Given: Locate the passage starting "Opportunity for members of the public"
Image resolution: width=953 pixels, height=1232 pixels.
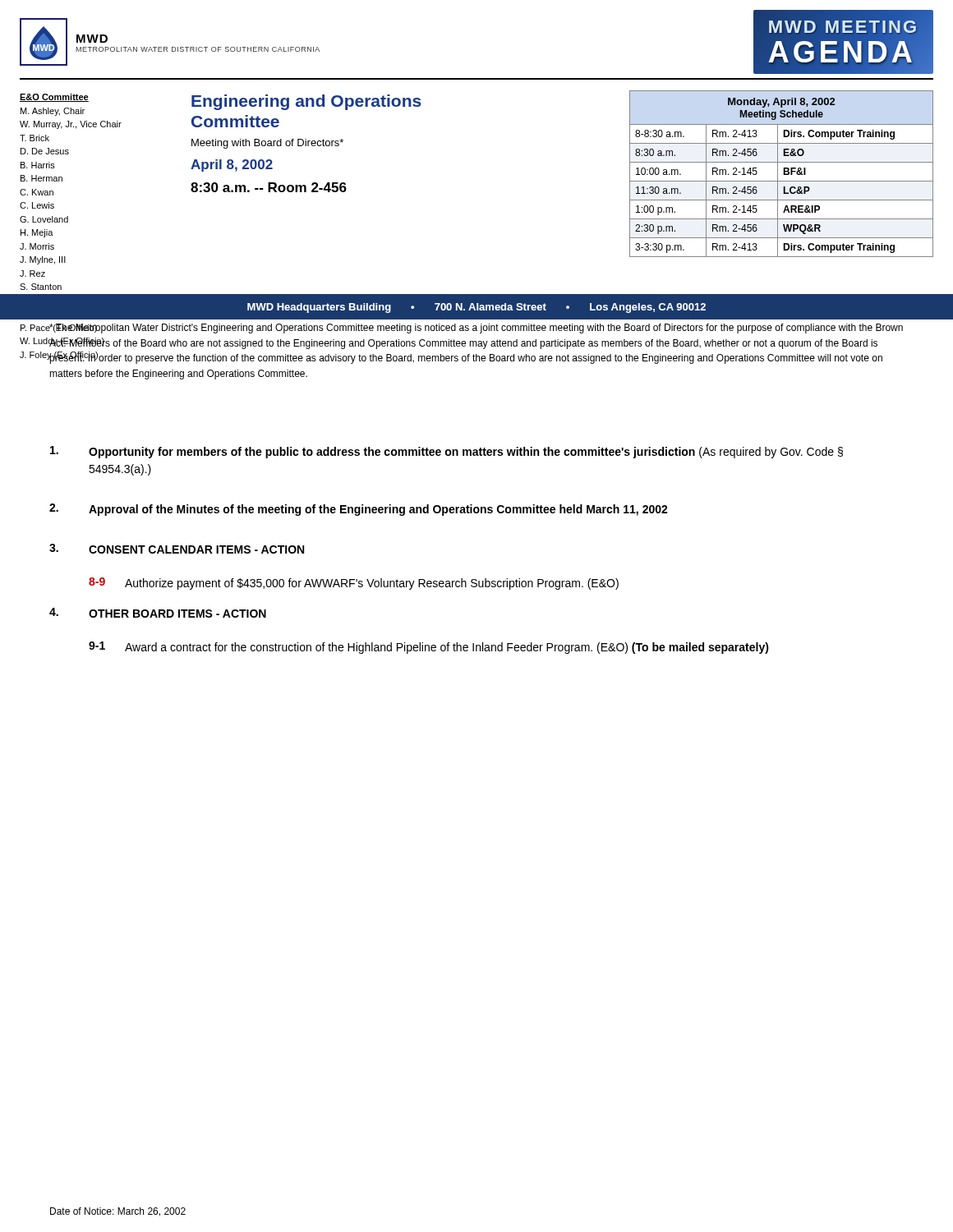Looking at the screenshot, I should click(x=476, y=461).
